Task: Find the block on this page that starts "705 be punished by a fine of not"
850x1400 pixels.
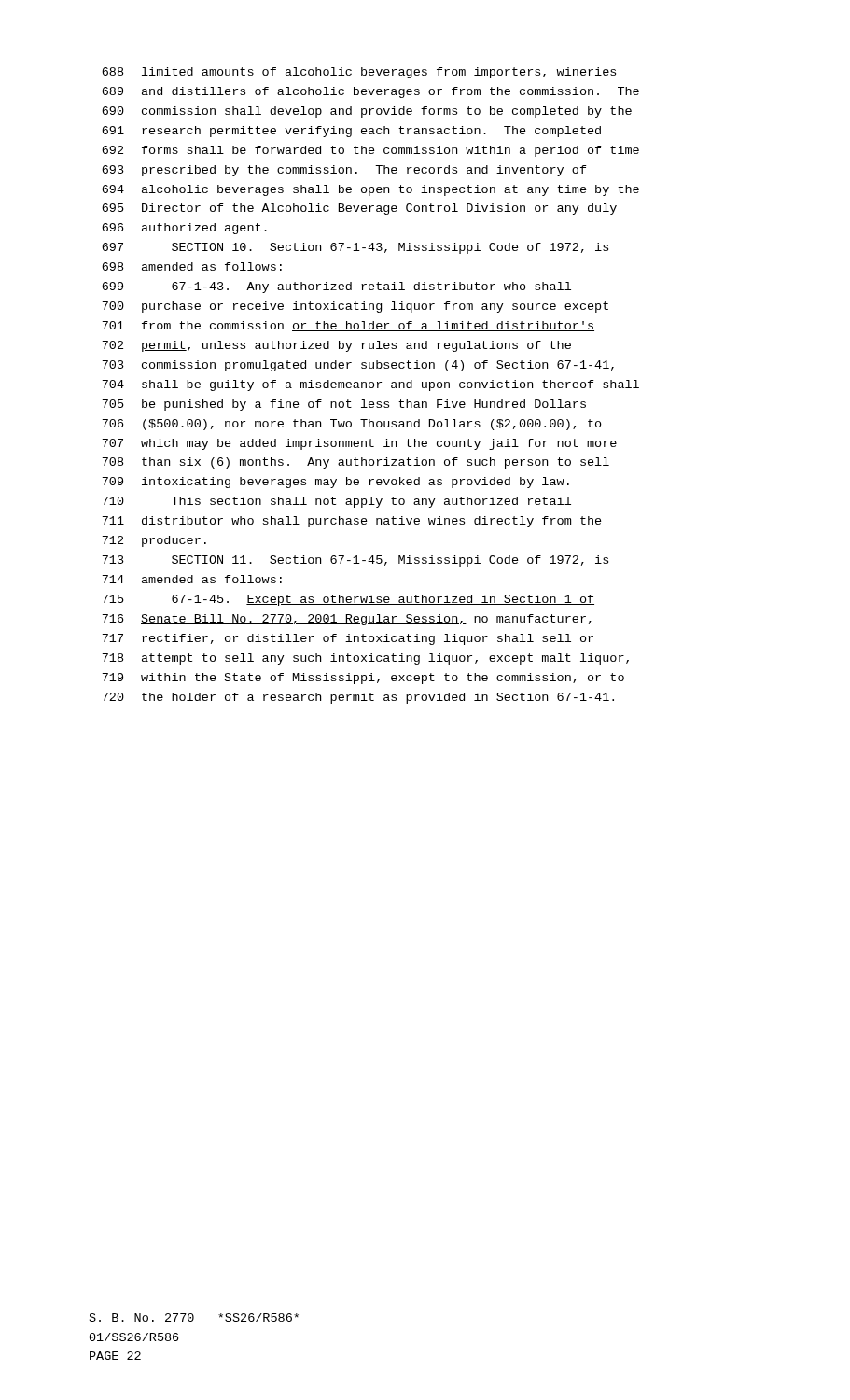Action: [338, 405]
